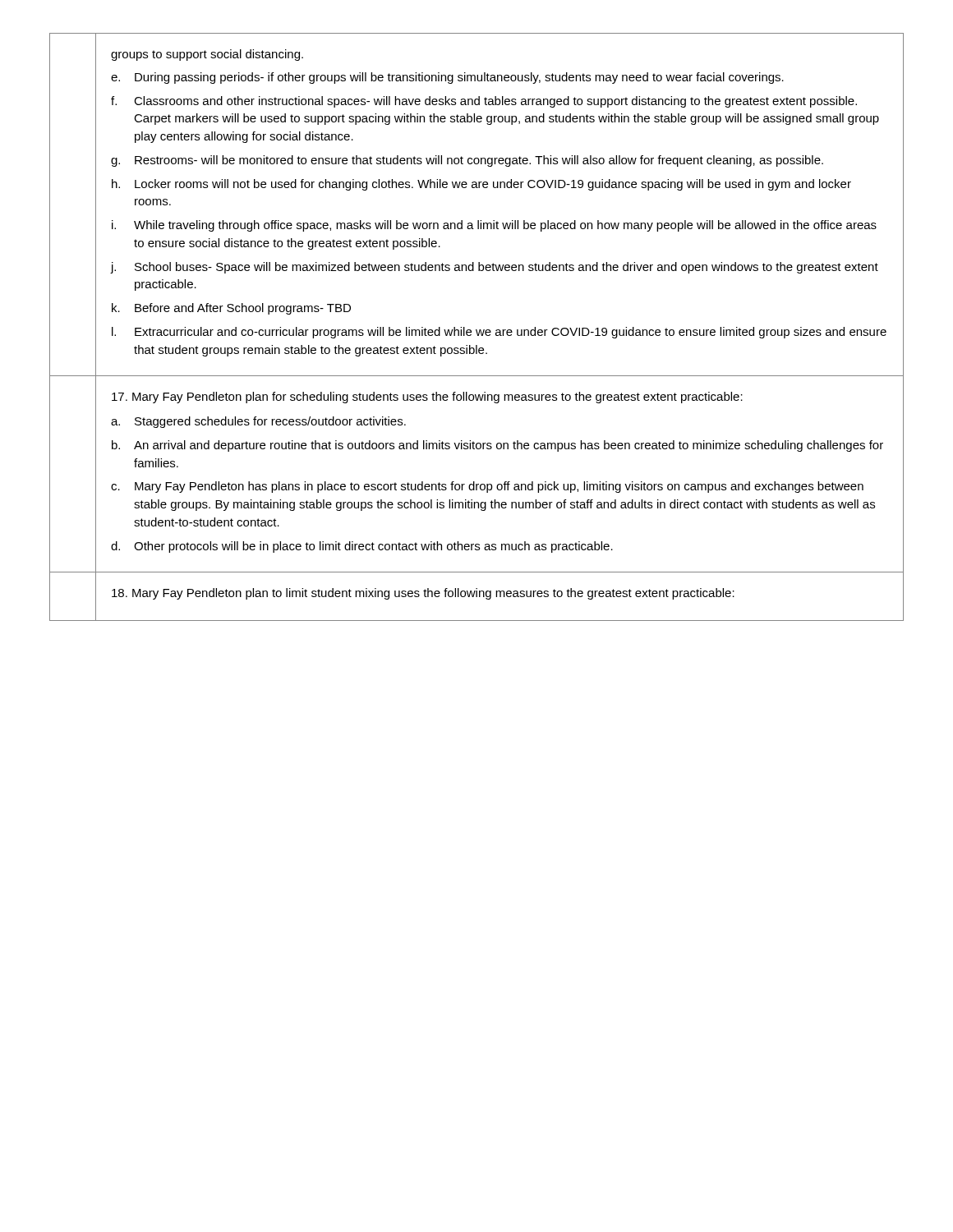Find the block starting "d. Other protocols will be in place to"
The width and height of the screenshot is (953, 1232).
tap(500, 546)
